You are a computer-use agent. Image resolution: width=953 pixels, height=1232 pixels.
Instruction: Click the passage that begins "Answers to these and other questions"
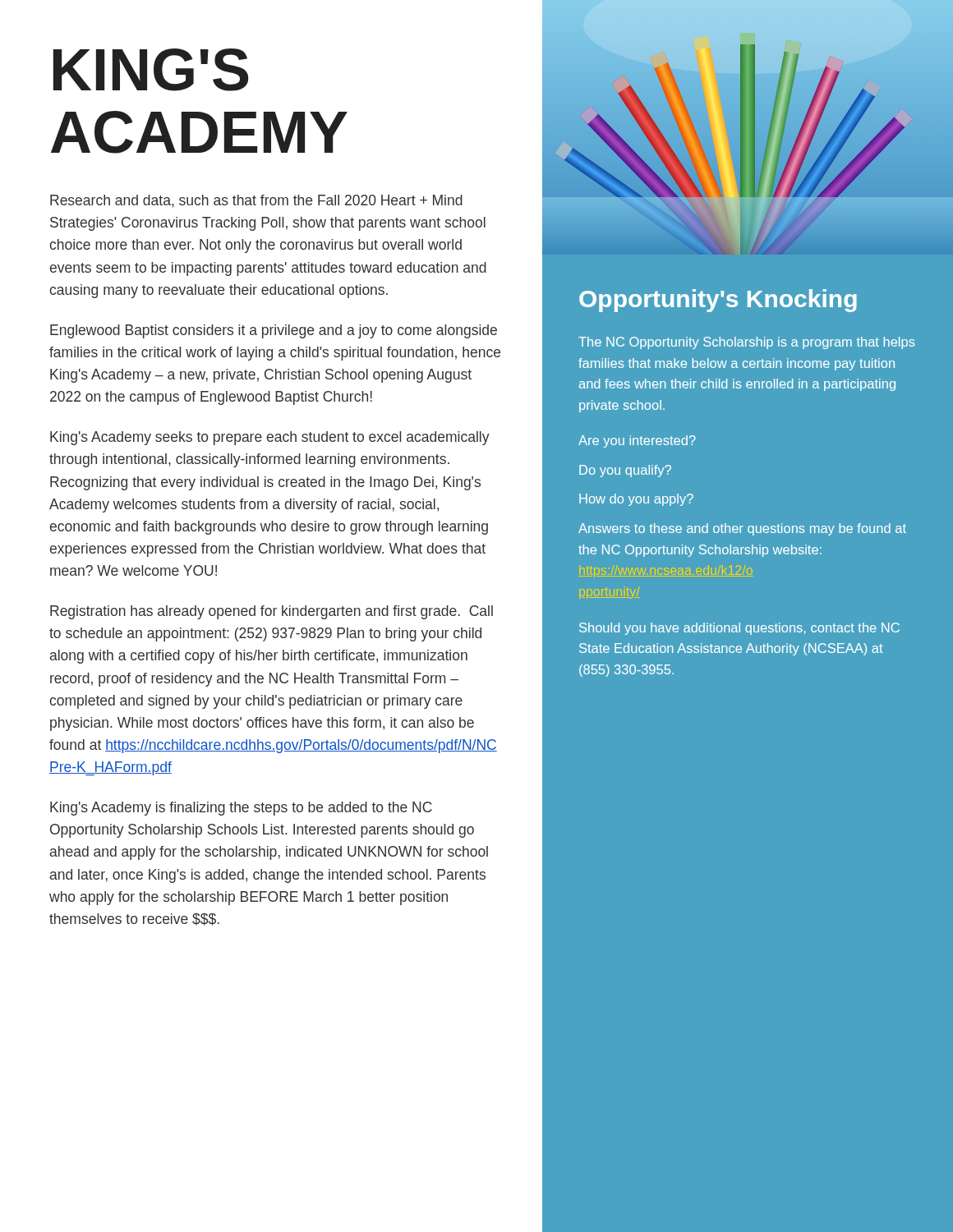(x=748, y=560)
